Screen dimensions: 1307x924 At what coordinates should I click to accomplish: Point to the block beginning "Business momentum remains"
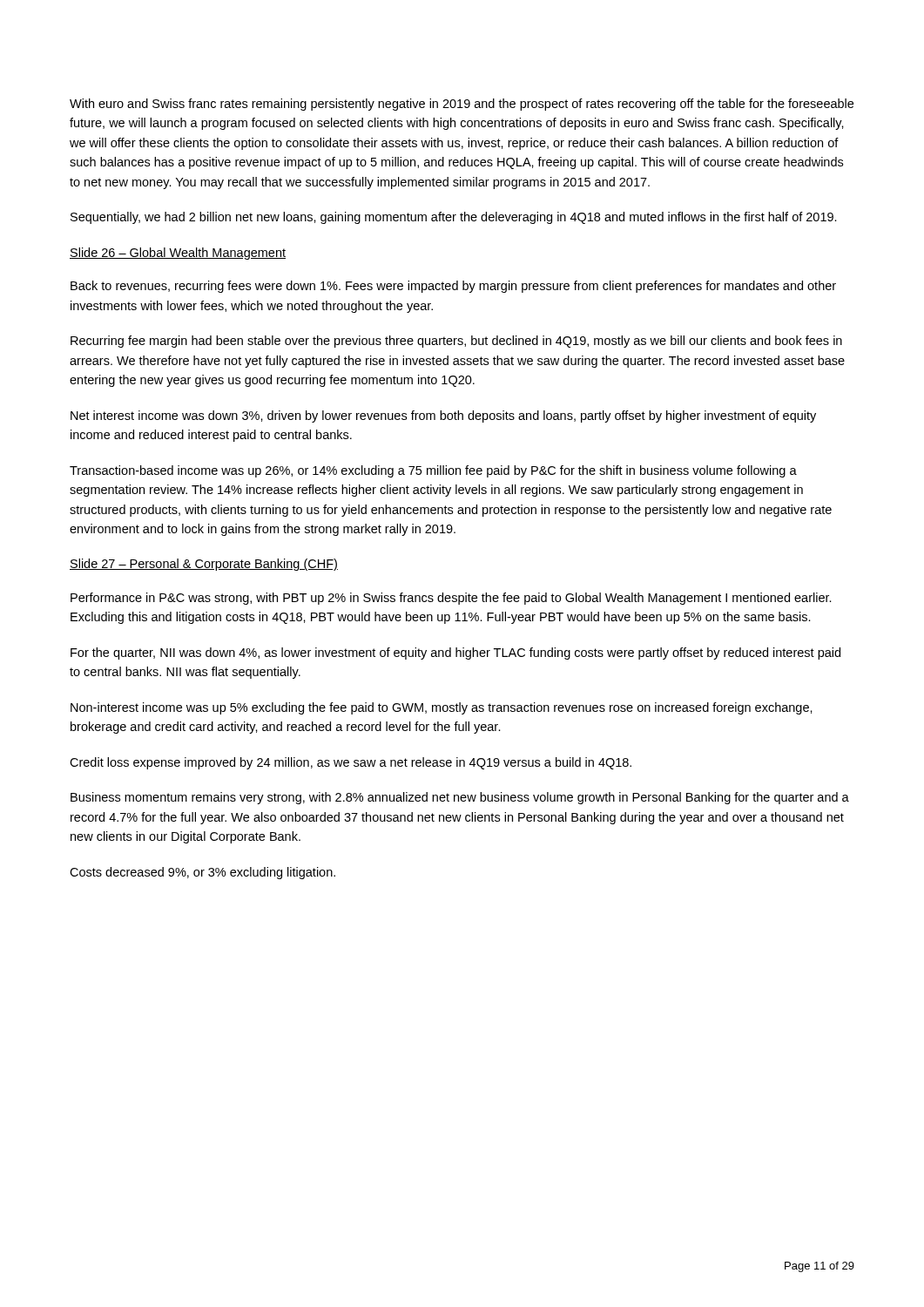459,817
